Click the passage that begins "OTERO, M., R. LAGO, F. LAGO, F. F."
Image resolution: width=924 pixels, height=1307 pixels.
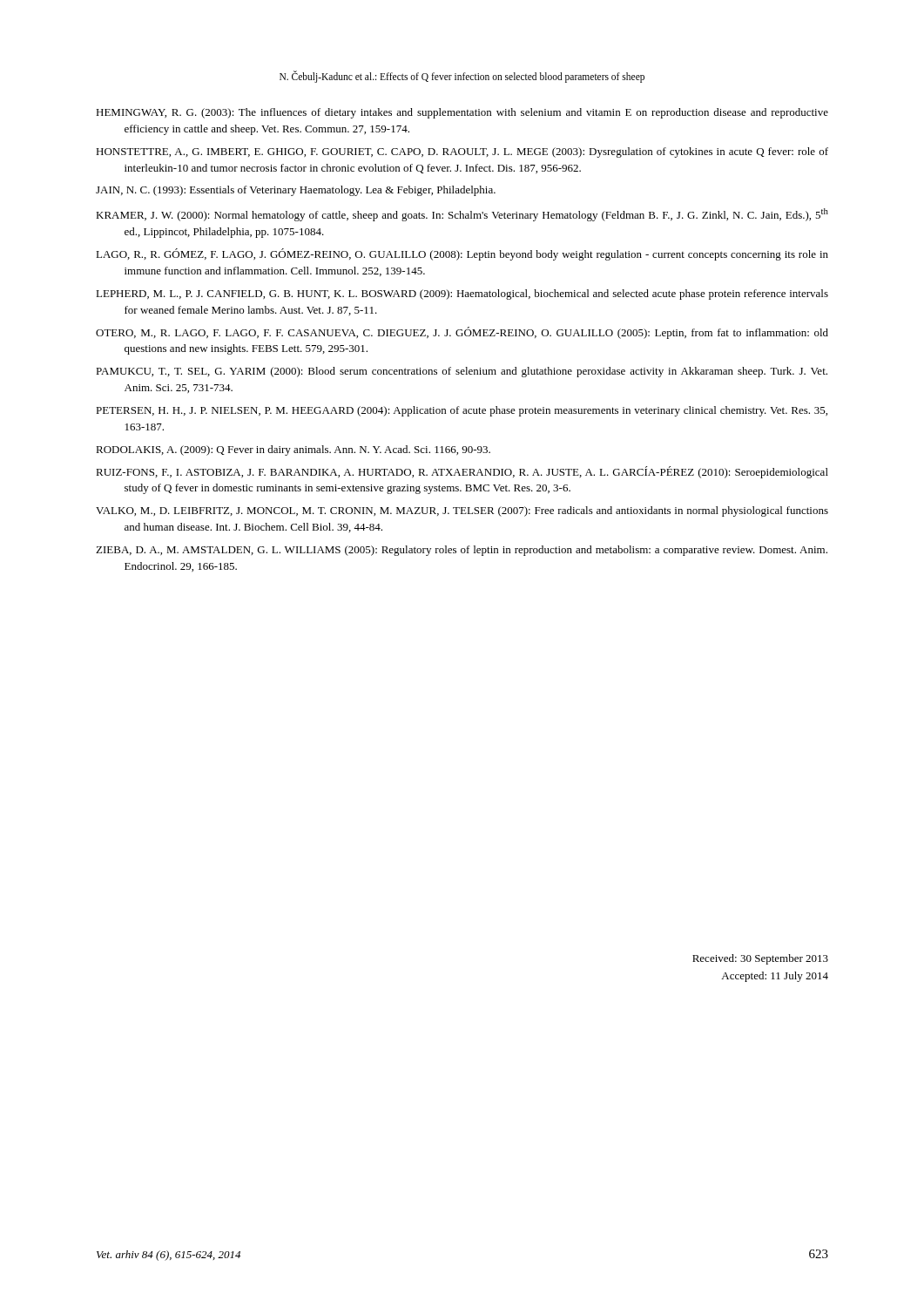(x=462, y=340)
